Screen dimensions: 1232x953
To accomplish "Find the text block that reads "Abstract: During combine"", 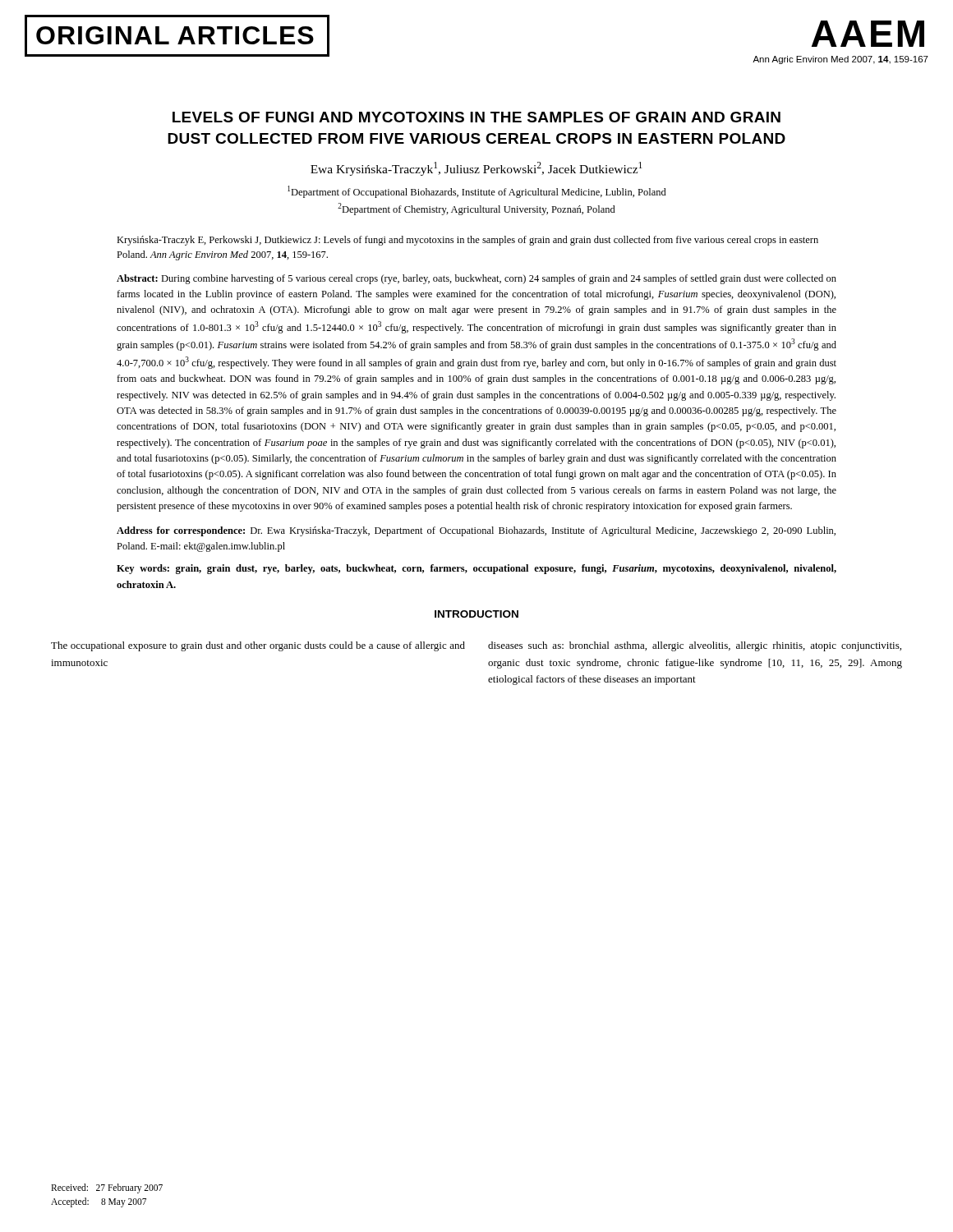I will [x=476, y=393].
